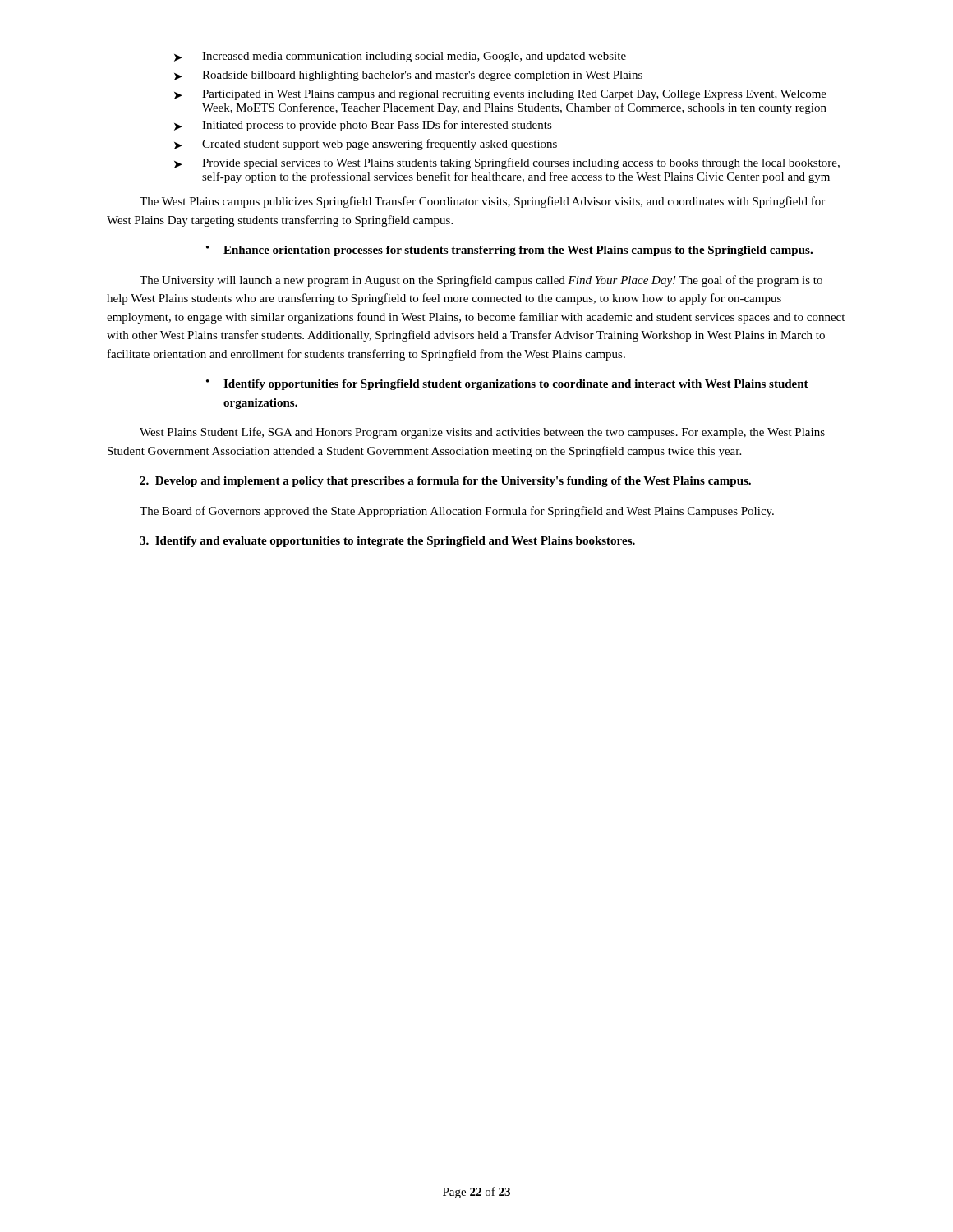Viewport: 953px width, 1232px height.
Task: Locate the block starting "➤ Participated in West Plains campus"
Action: (x=509, y=101)
